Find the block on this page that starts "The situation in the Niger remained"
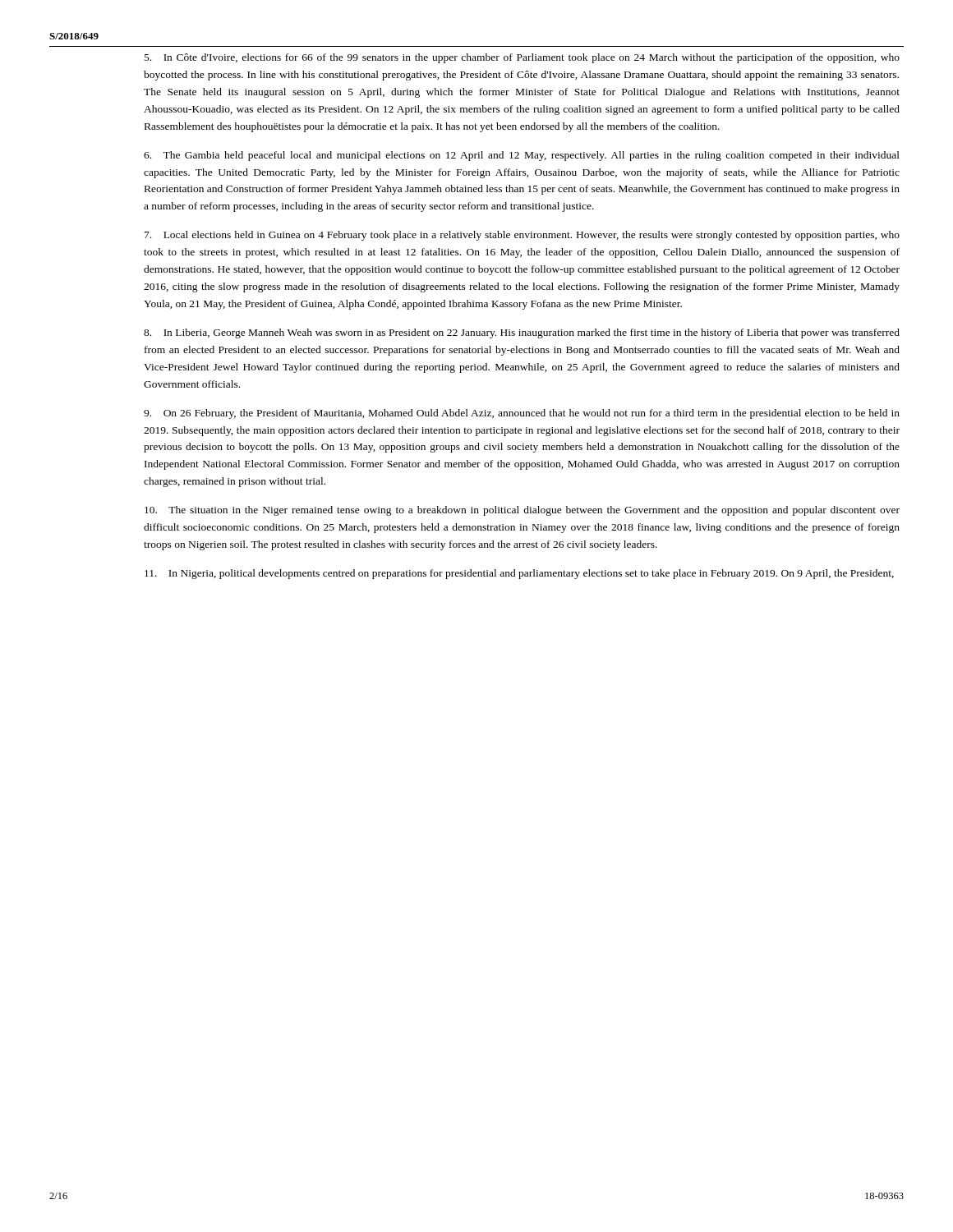The image size is (953, 1232). [522, 527]
